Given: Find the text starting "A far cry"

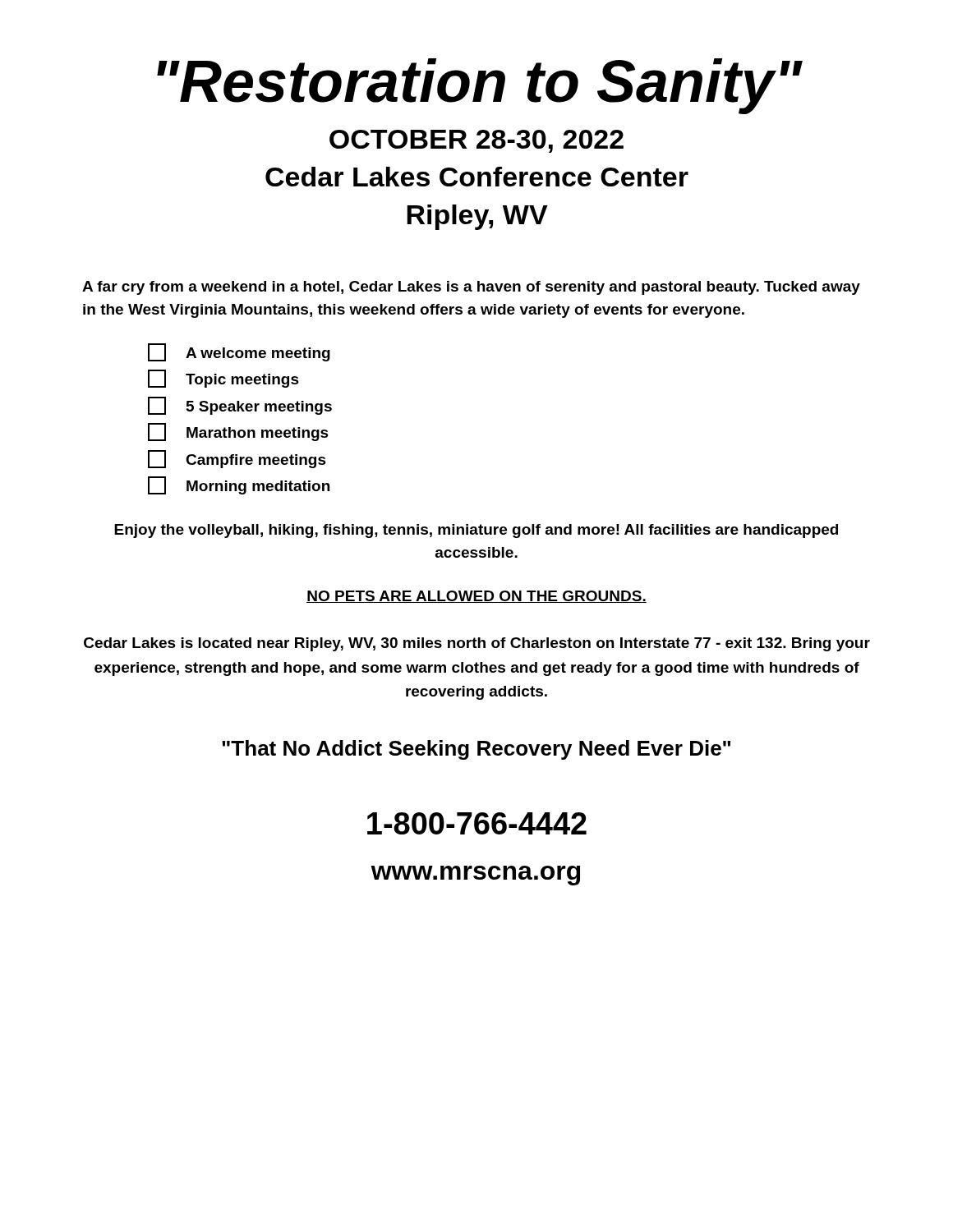Looking at the screenshot, I should (x=471, y=298).
